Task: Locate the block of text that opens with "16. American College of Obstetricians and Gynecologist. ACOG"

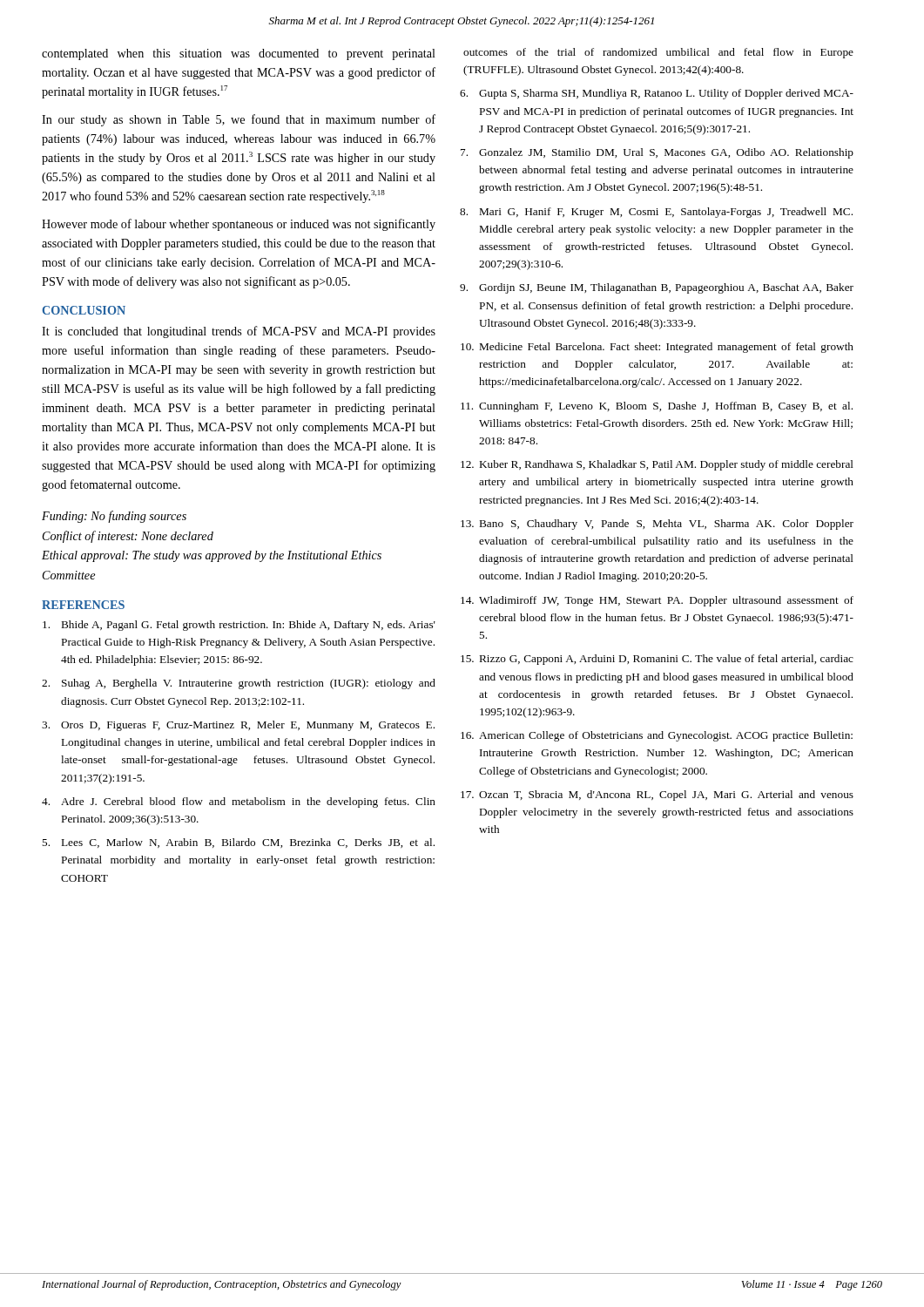Action: point(657,753)
